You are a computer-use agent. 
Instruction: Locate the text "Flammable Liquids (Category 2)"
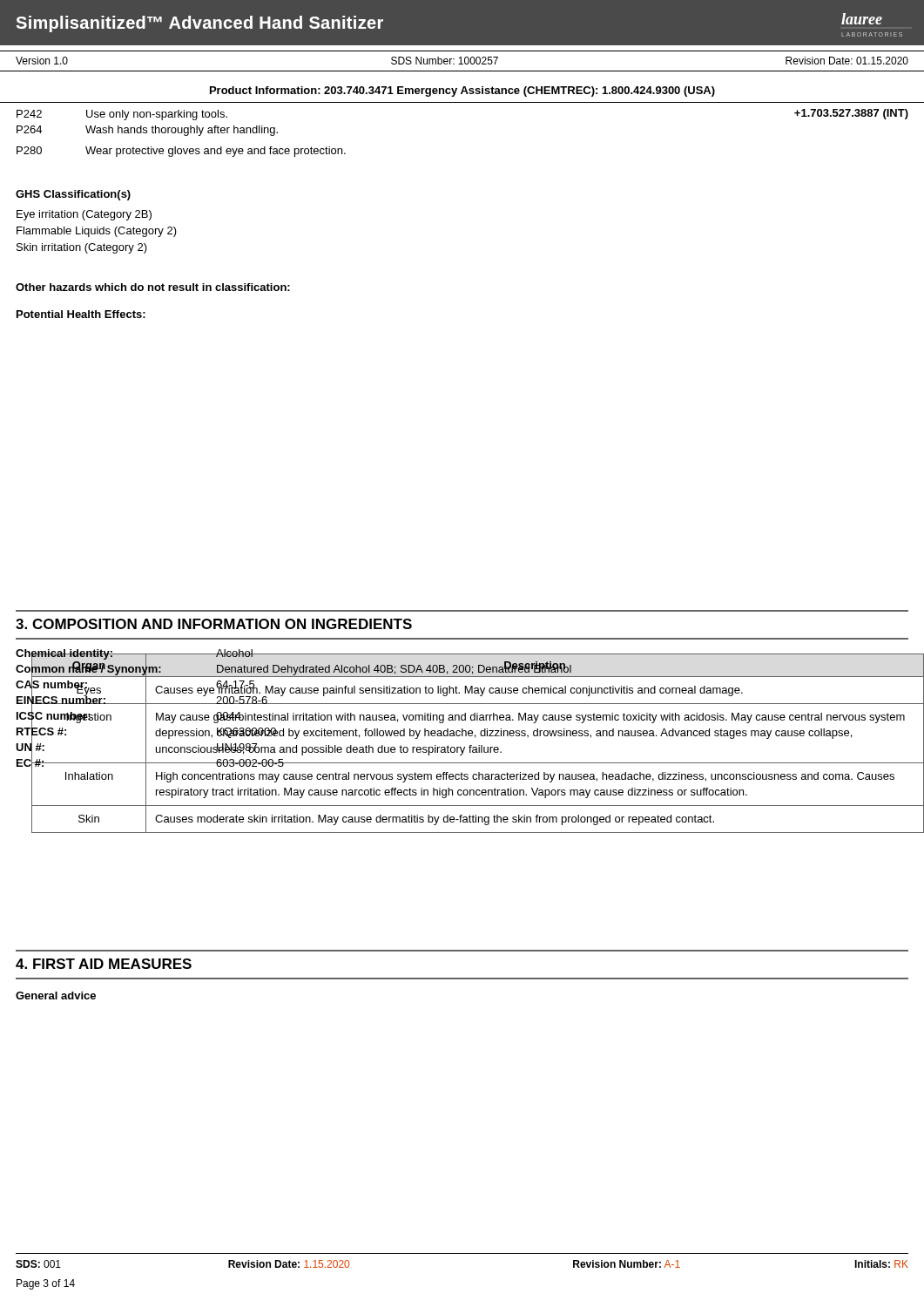pyautogui.click(x=96, y=231)
